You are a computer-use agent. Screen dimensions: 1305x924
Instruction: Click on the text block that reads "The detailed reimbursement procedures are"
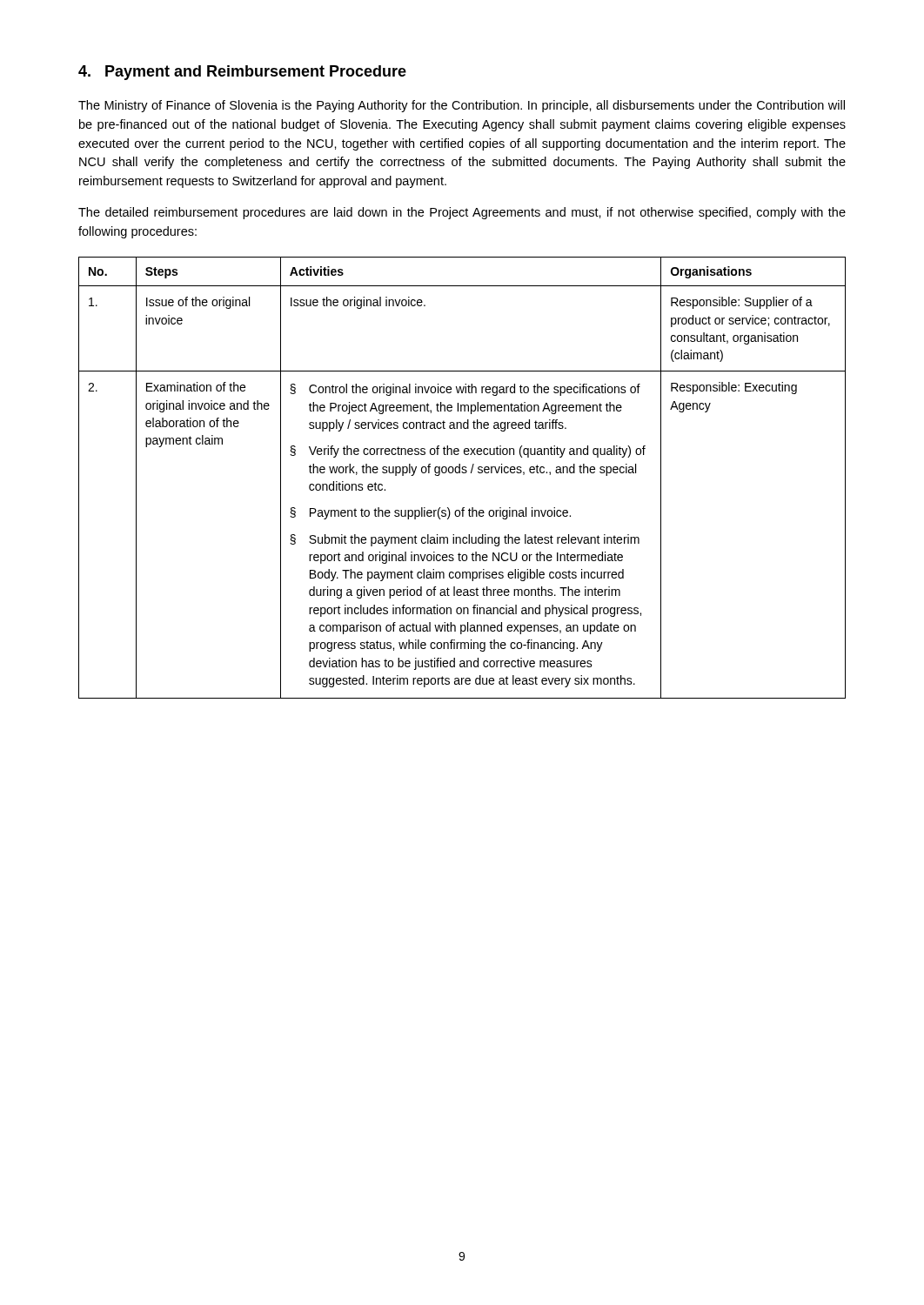pyautogui.click(x=462, y=222)
